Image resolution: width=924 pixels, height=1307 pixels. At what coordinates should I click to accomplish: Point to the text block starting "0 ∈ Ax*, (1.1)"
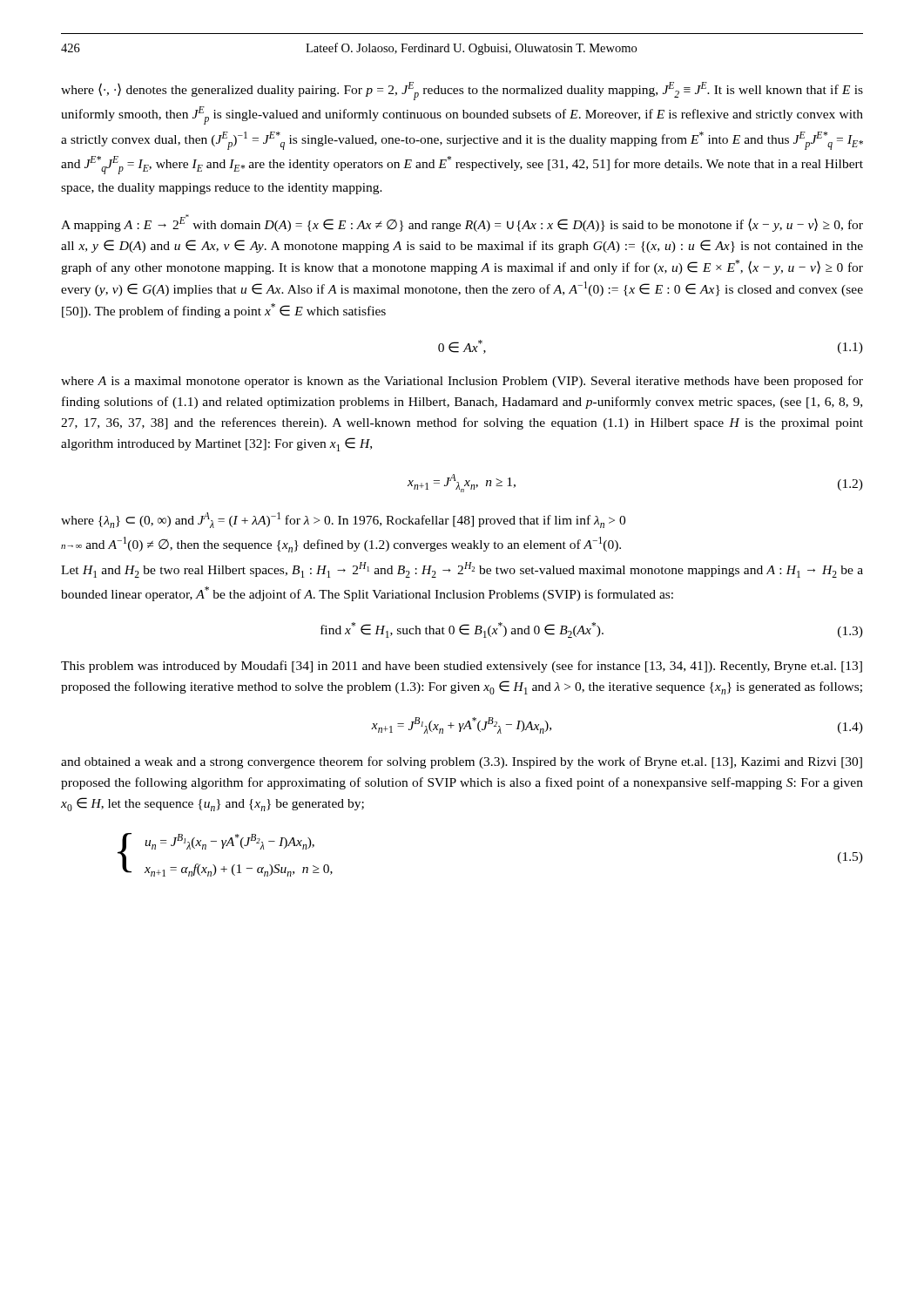click(462, 347)
